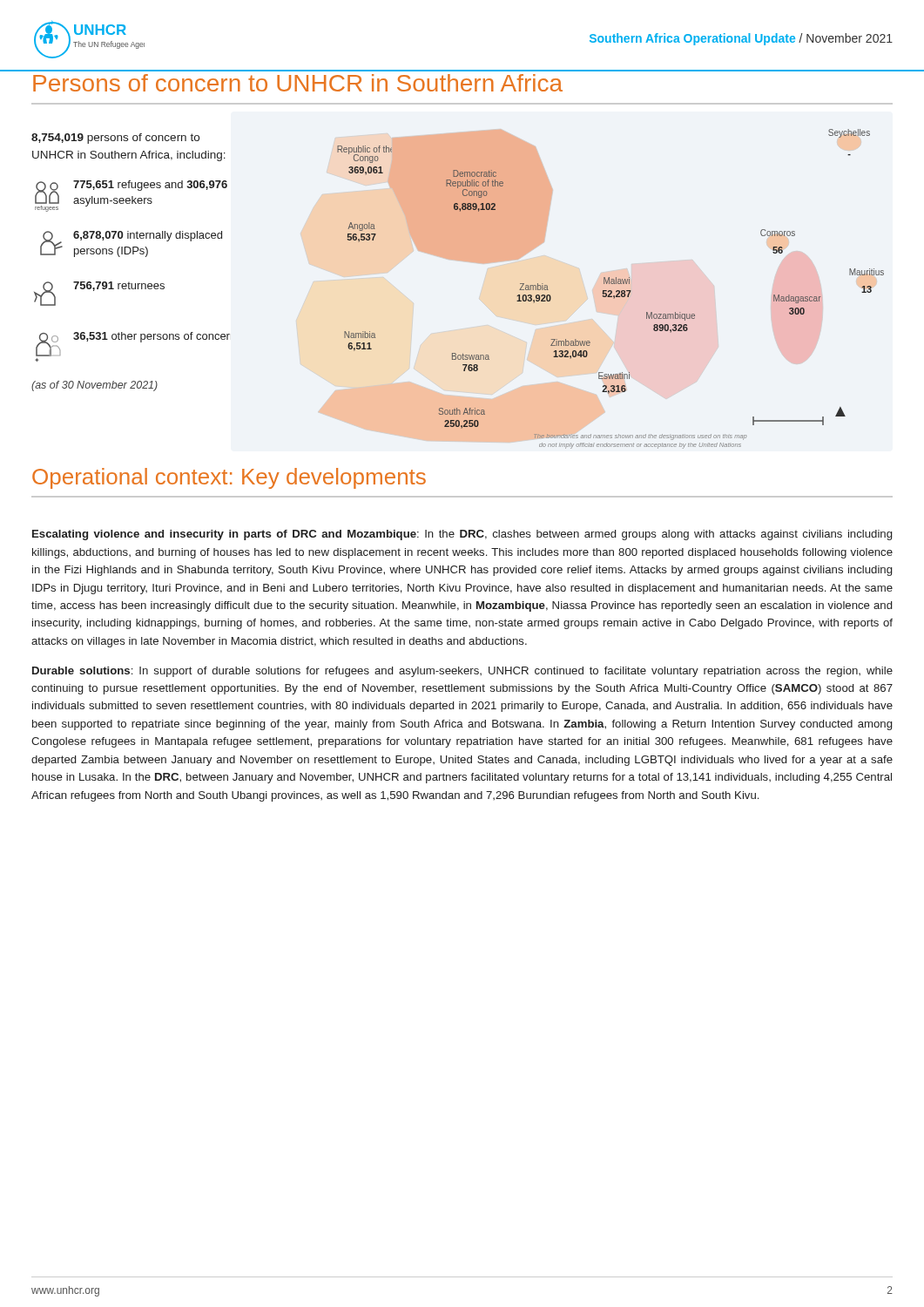Locate the section header
Image resolution: width=924 pixels, height=1307 pixels.
[229, 477]
